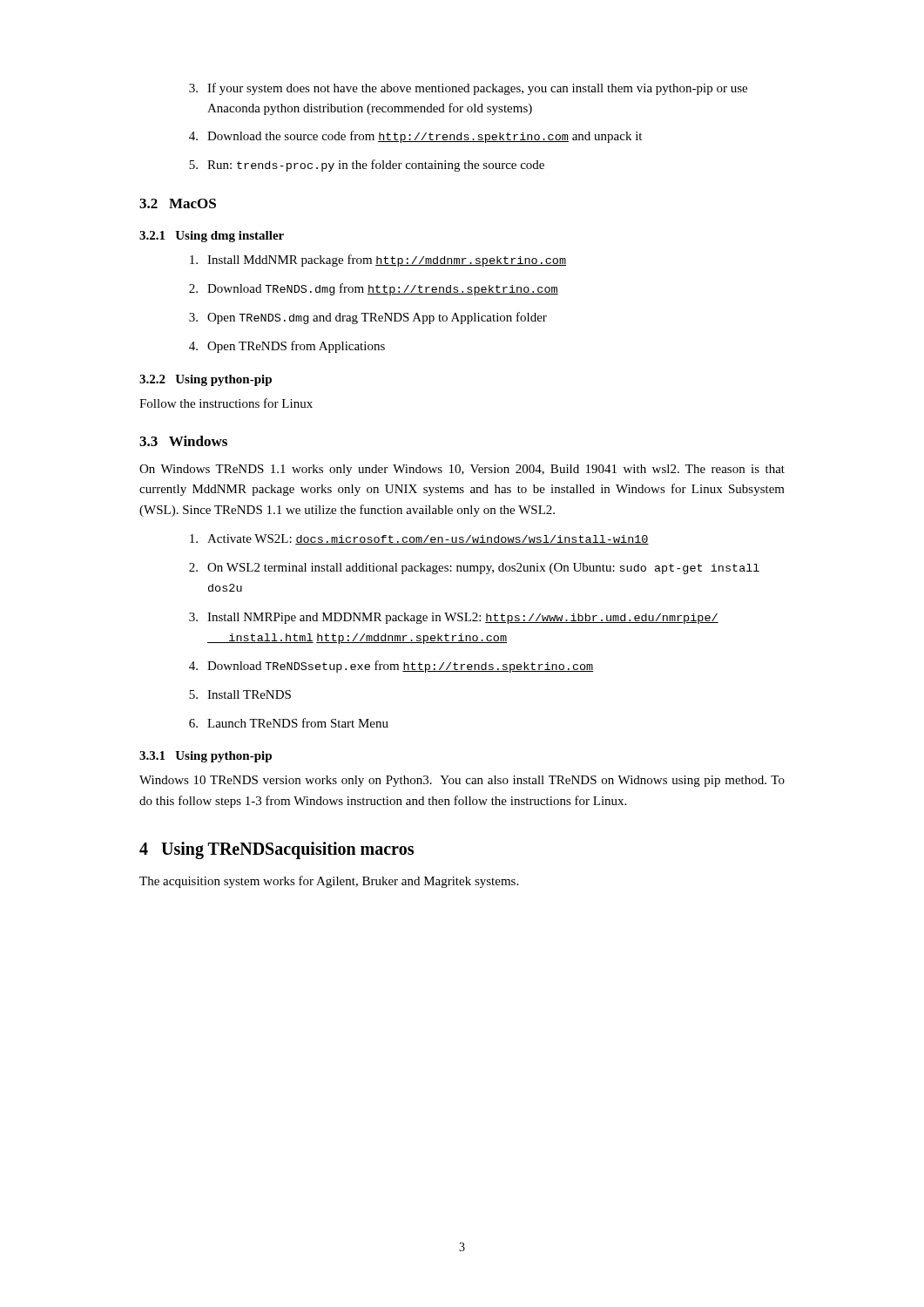Find the block on this page that starts "Windows 10 TReNDS version works"

[x=462, y=790]
